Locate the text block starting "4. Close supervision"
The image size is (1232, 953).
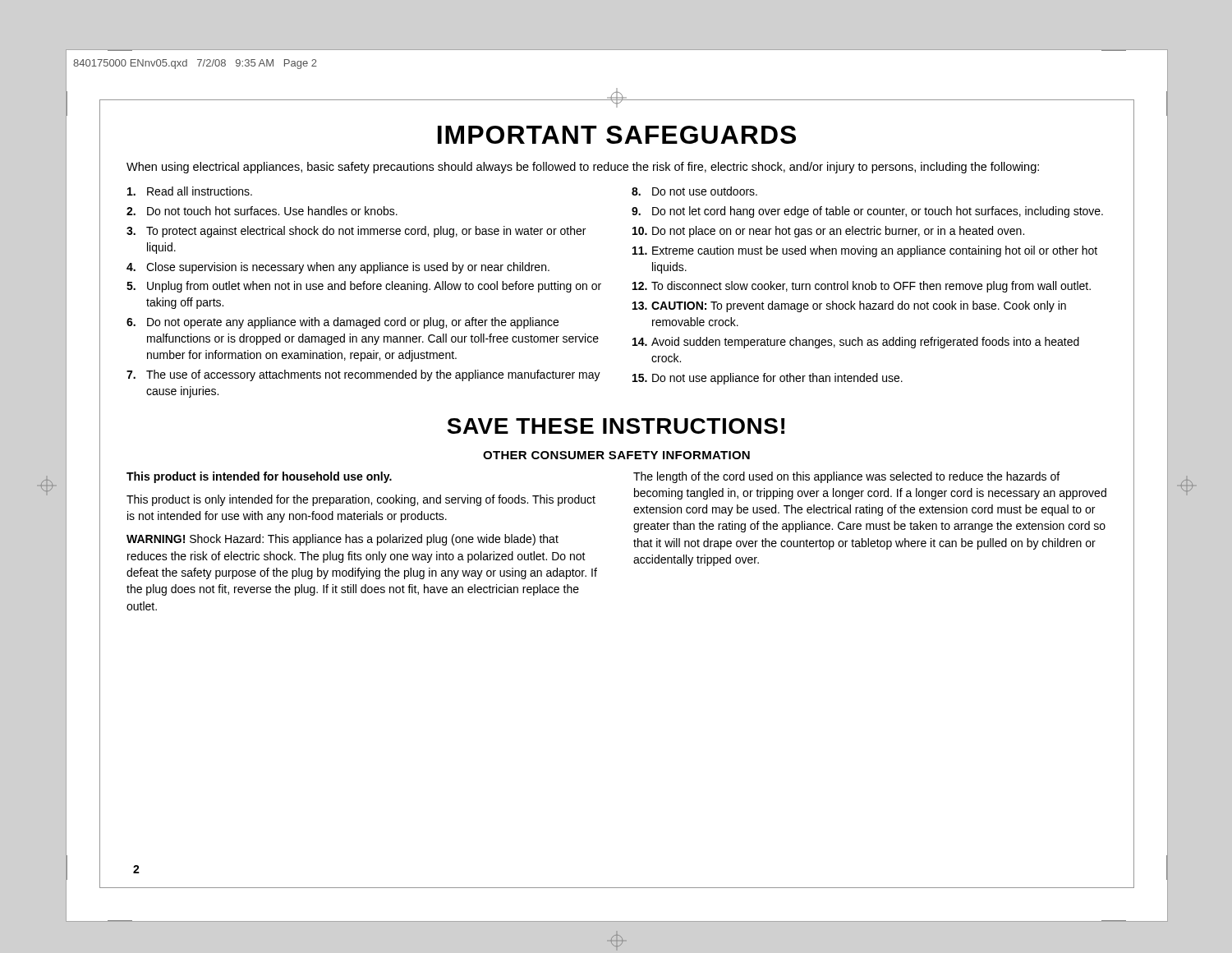pyautogui.click(x=364, y=267)
